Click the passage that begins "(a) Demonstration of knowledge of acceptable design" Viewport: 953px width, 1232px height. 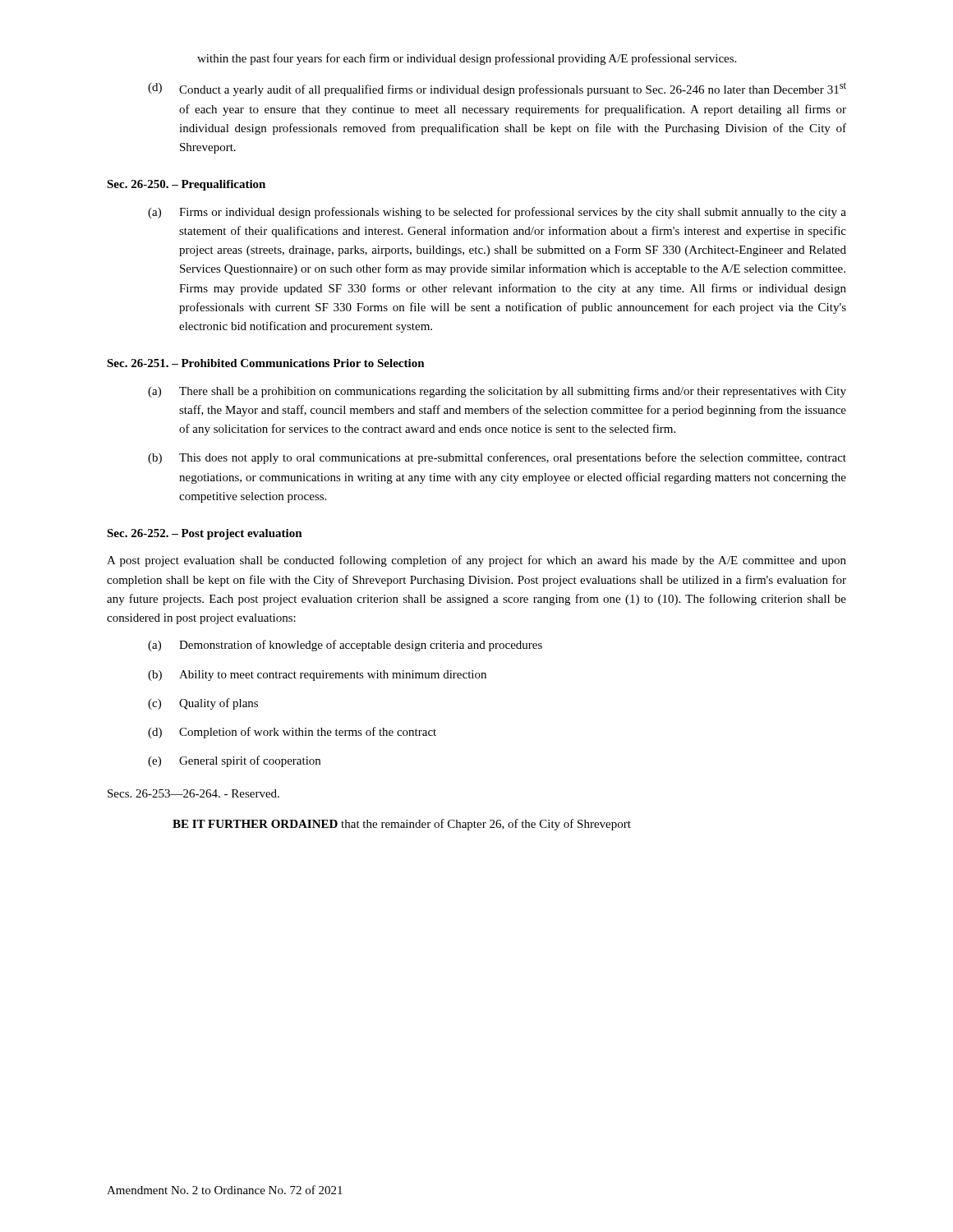(x=497, y=646)
